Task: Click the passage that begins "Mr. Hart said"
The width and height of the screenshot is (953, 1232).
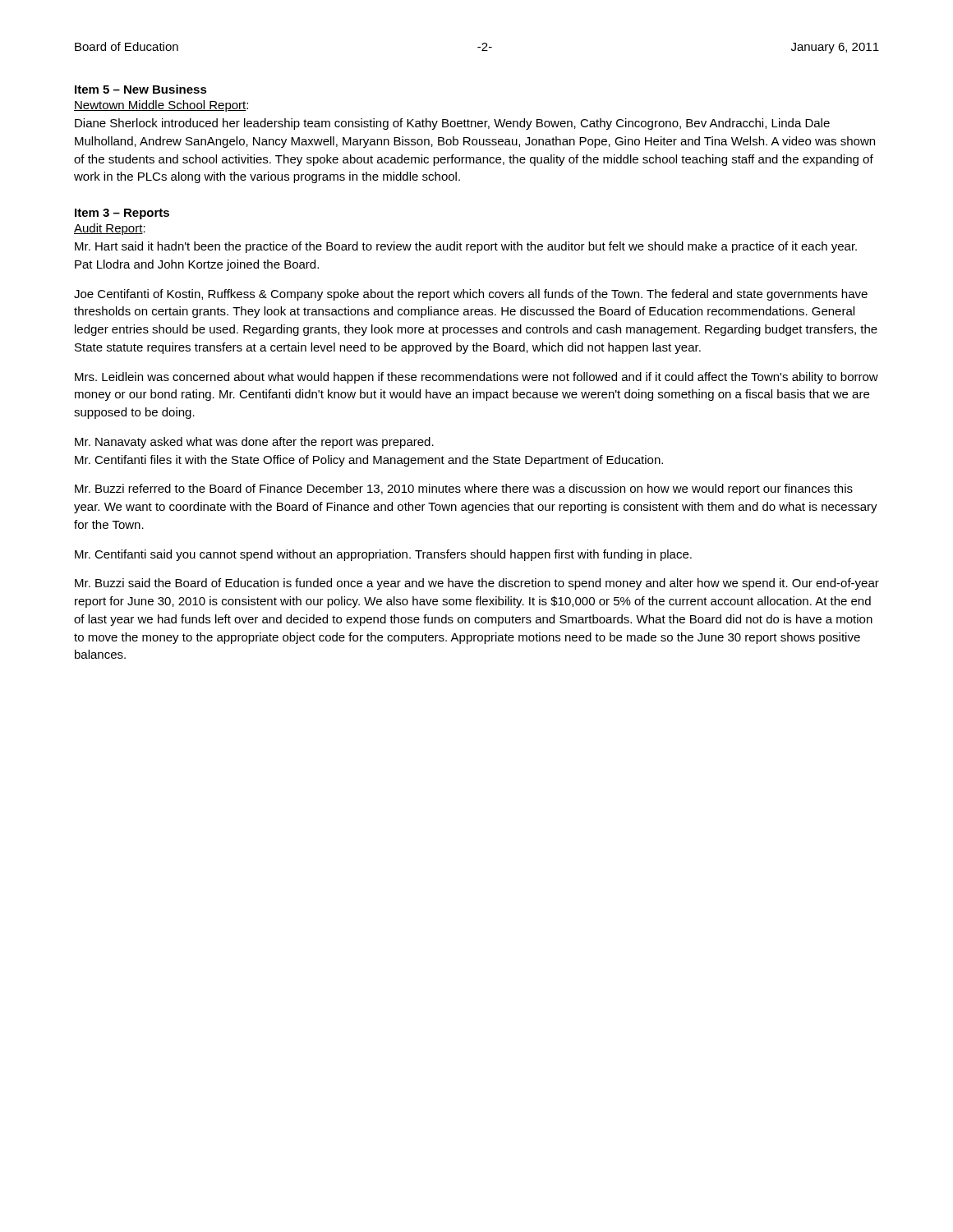Action: [466, 255]
